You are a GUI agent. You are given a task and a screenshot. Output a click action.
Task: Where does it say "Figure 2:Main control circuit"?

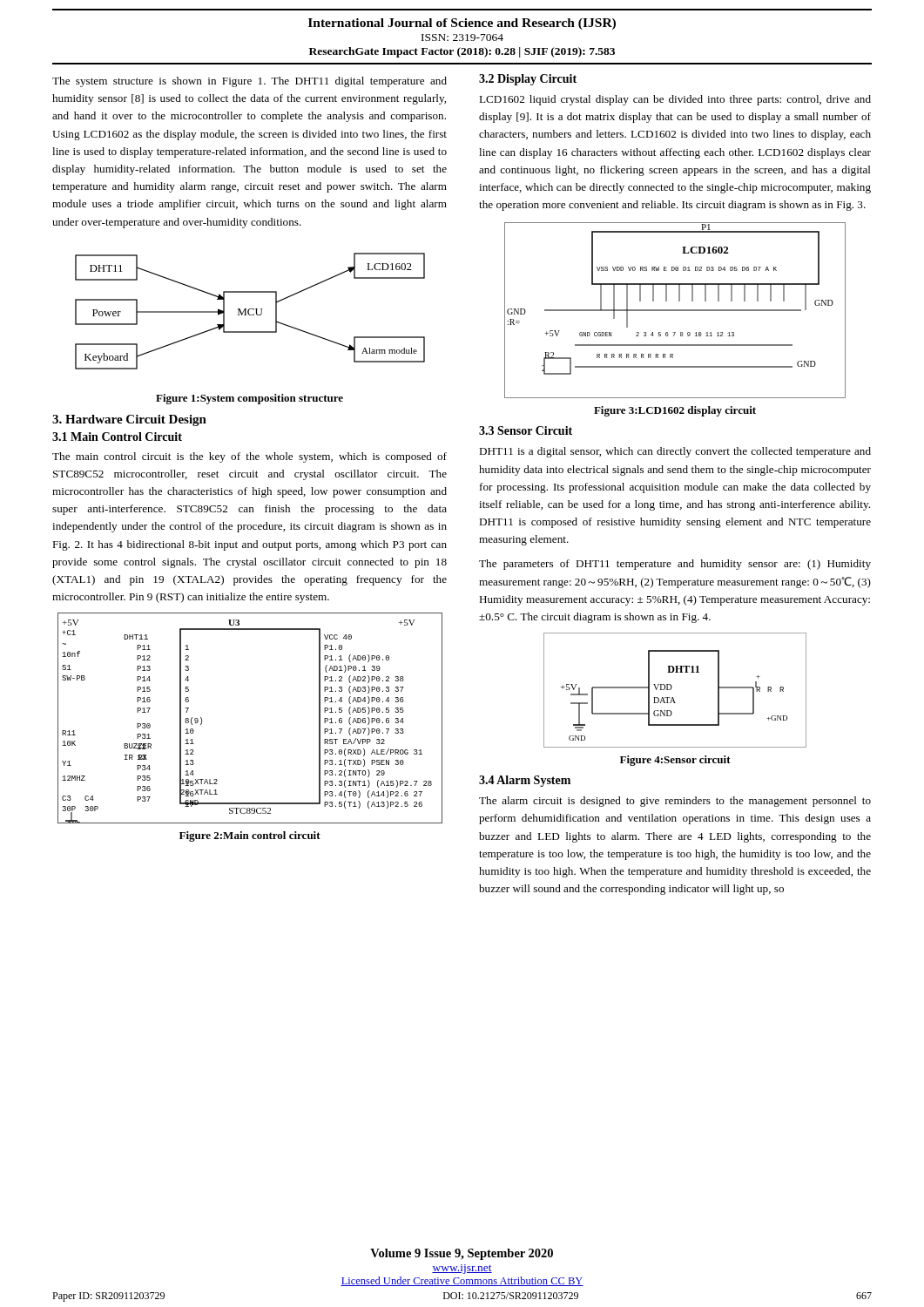coord(249,835)
